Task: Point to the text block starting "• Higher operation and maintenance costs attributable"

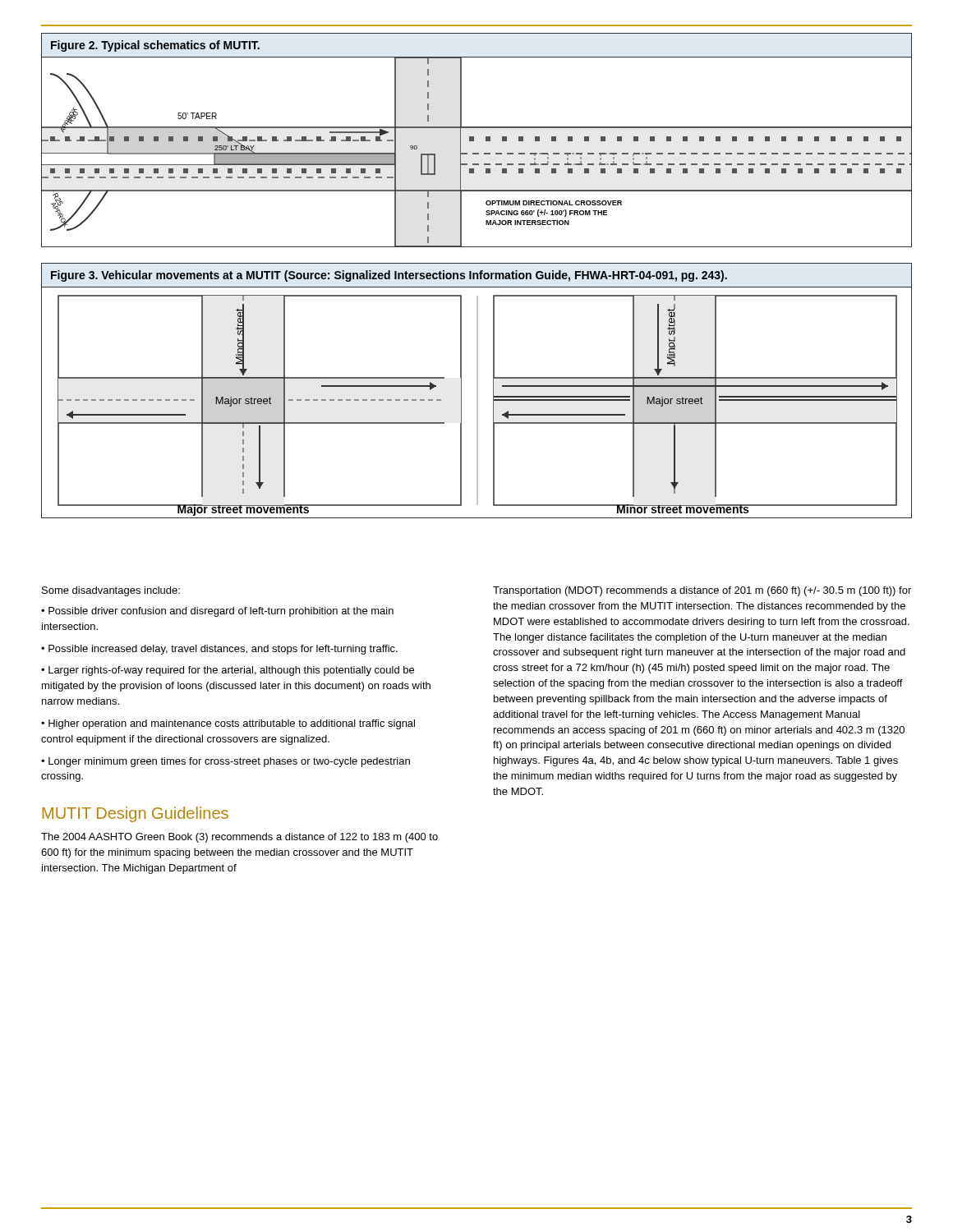Action: tap(228, 731)
